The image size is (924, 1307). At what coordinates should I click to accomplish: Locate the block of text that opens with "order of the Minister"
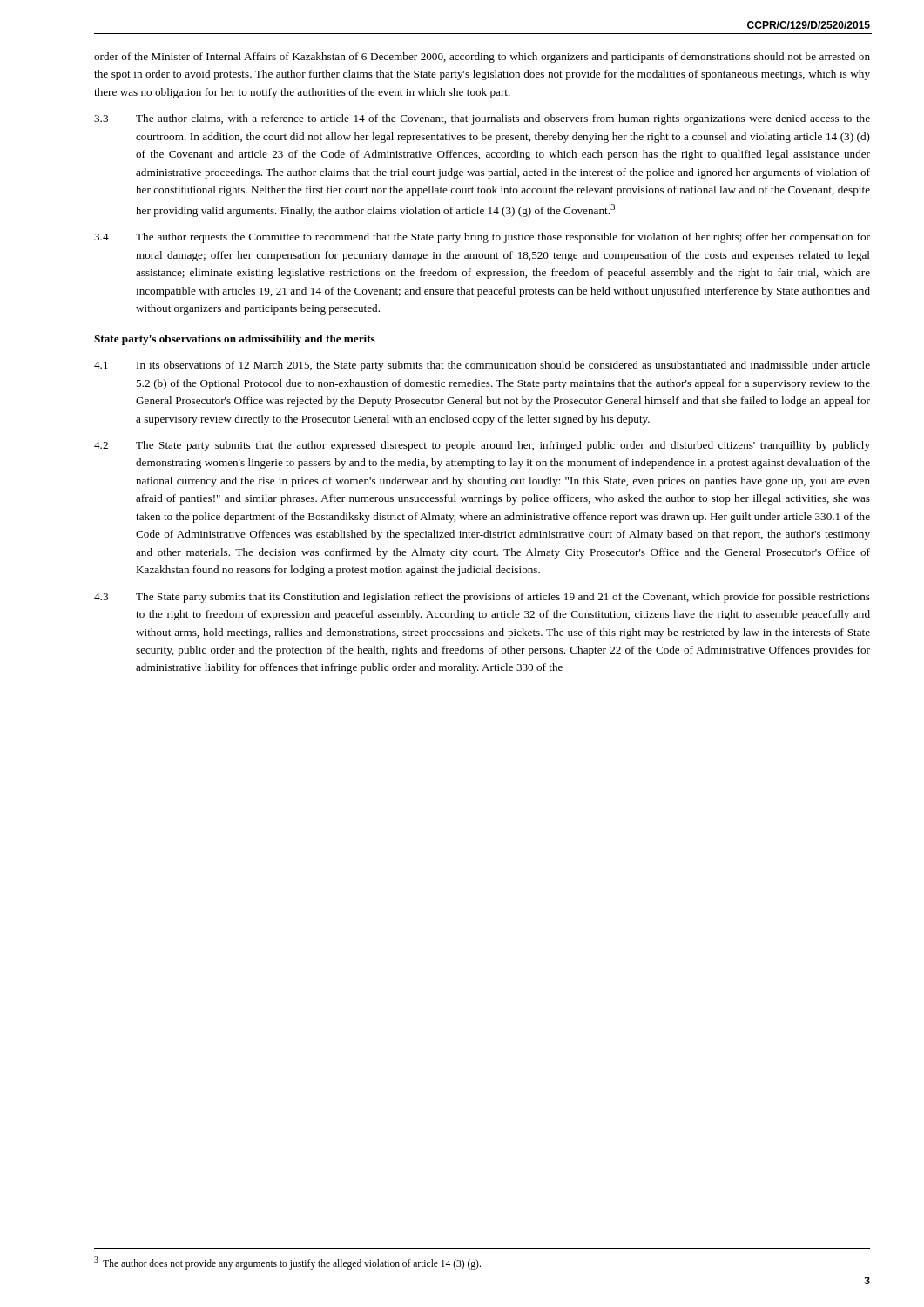(482, 75)
